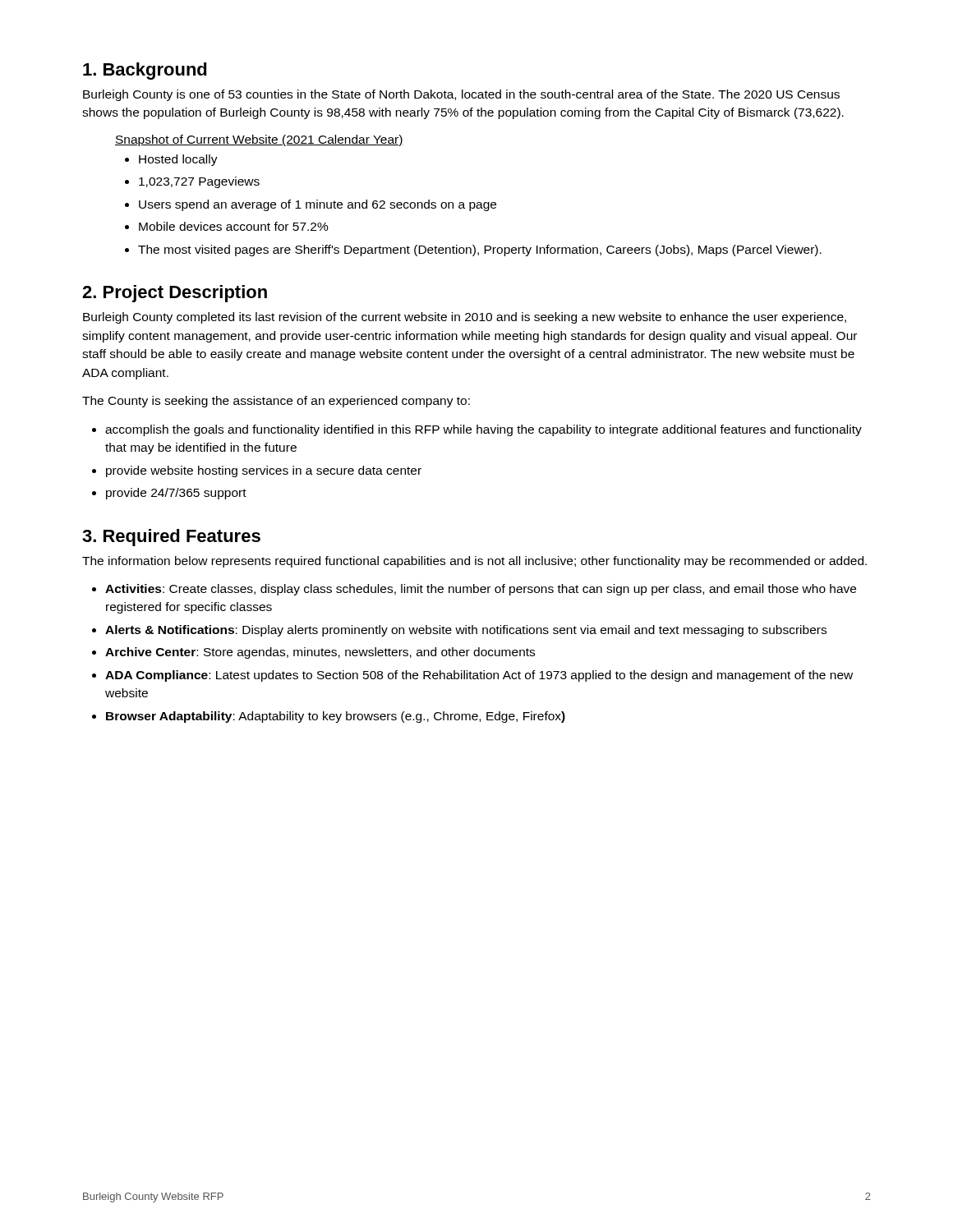Find the element starting "Snapshot of Current Website (2021 Calendar"
The width and height of the screenshot is (953, 1232).
pyautogui.click(x=259, y=140)
